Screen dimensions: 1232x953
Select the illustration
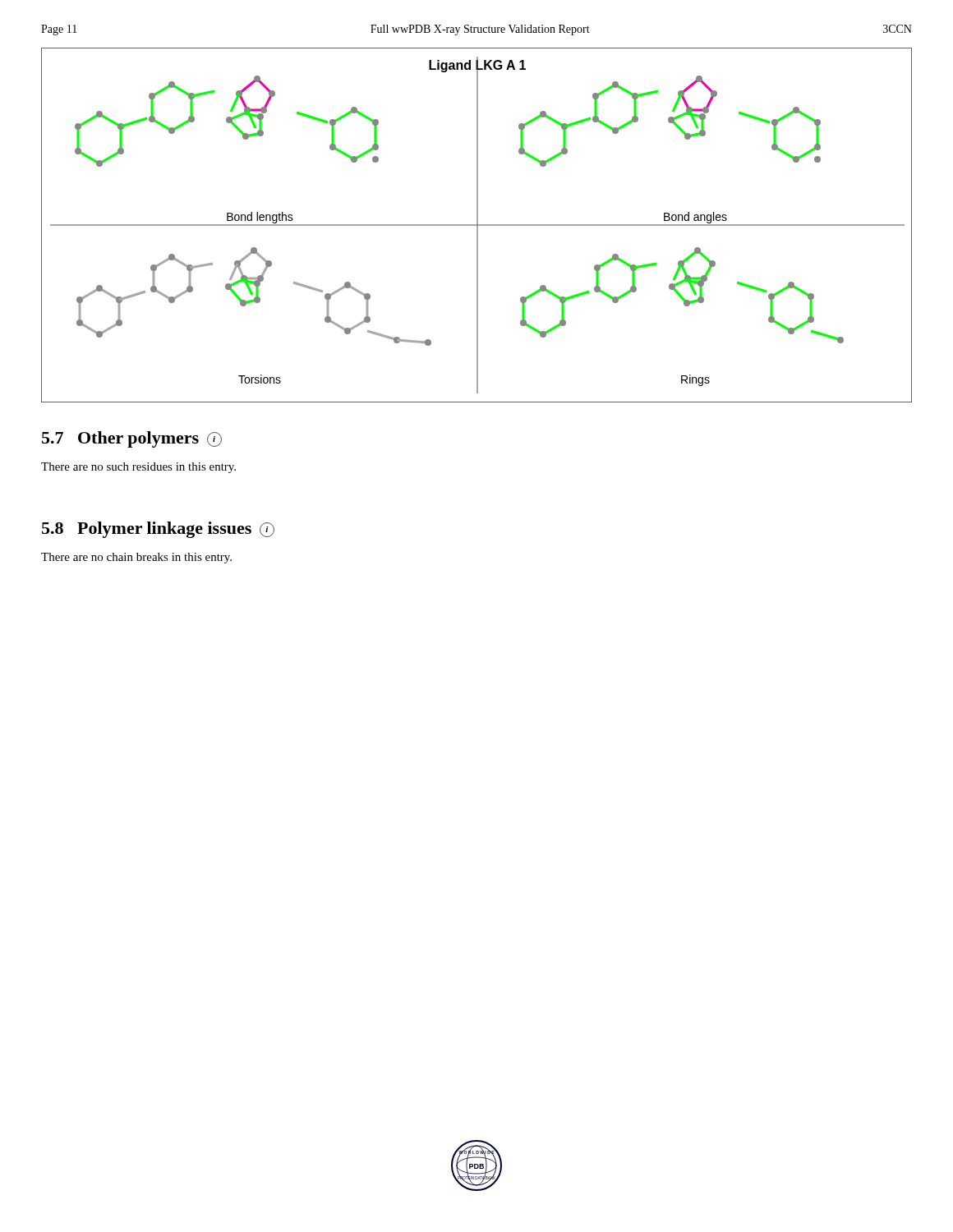476,225
